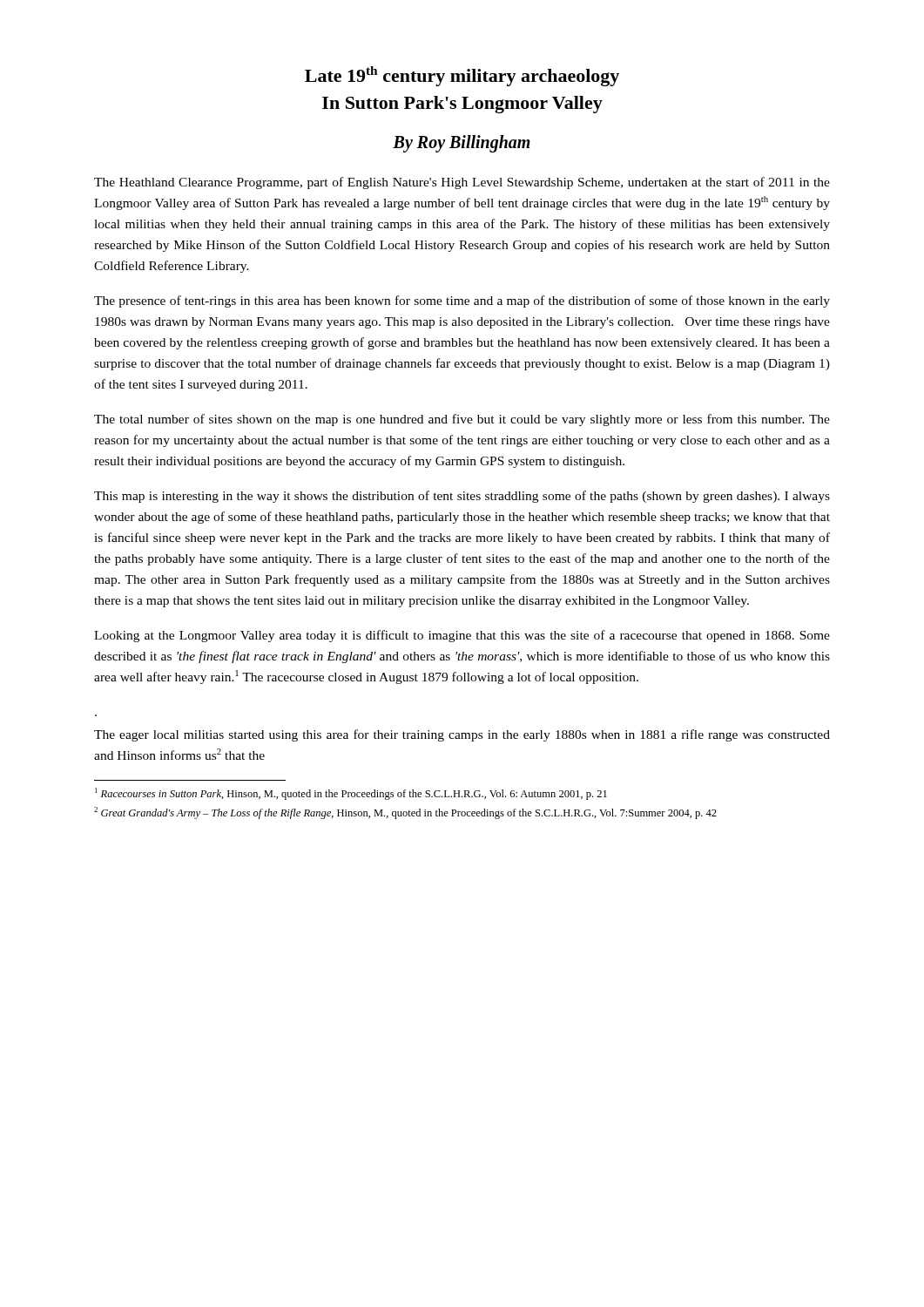Find the passage starting "This map is interesting in the way"
This screenshot has width=924, height=1307.
click(x=462, y=548)
